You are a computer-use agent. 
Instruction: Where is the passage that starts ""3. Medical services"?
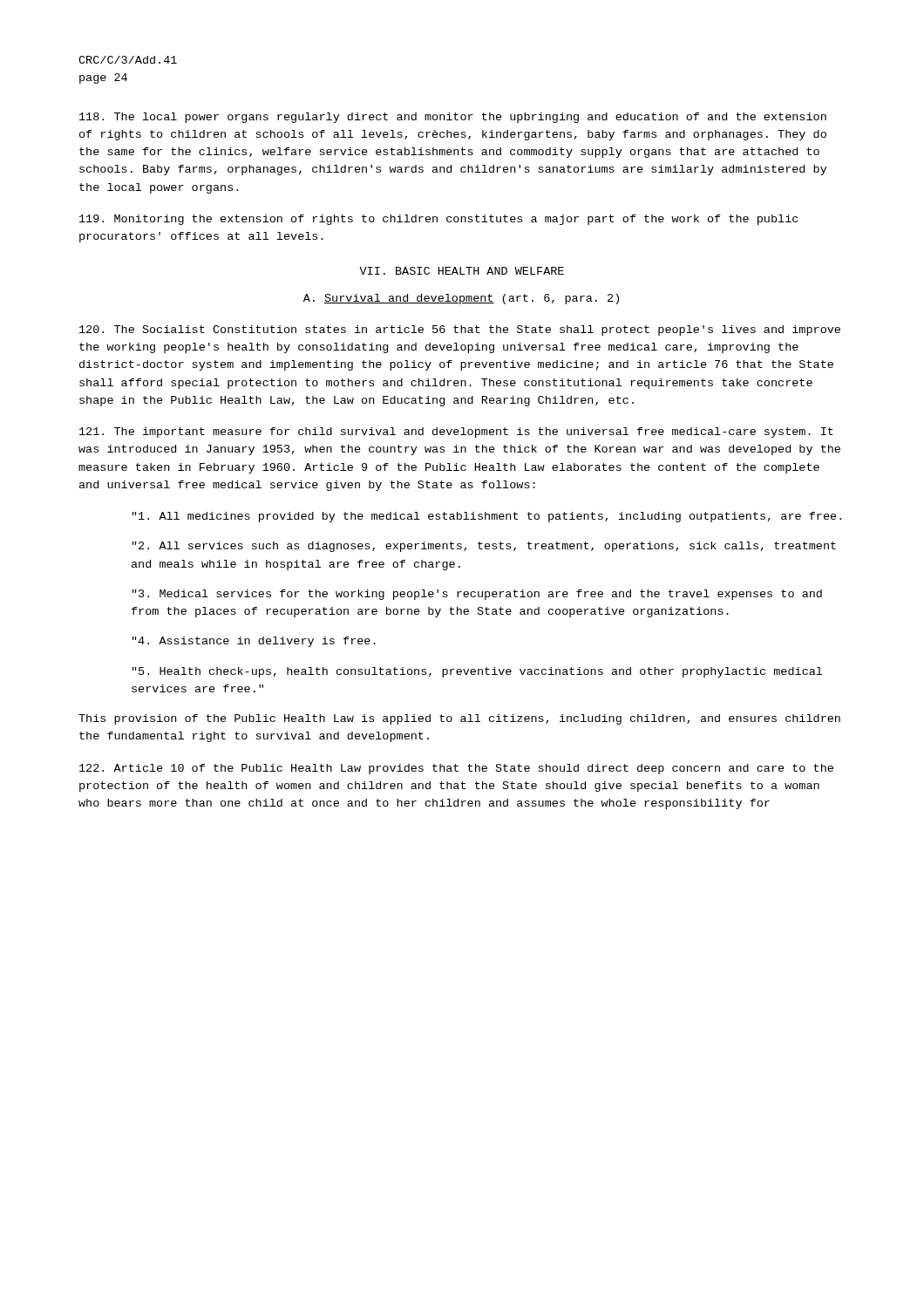[477, 603]
